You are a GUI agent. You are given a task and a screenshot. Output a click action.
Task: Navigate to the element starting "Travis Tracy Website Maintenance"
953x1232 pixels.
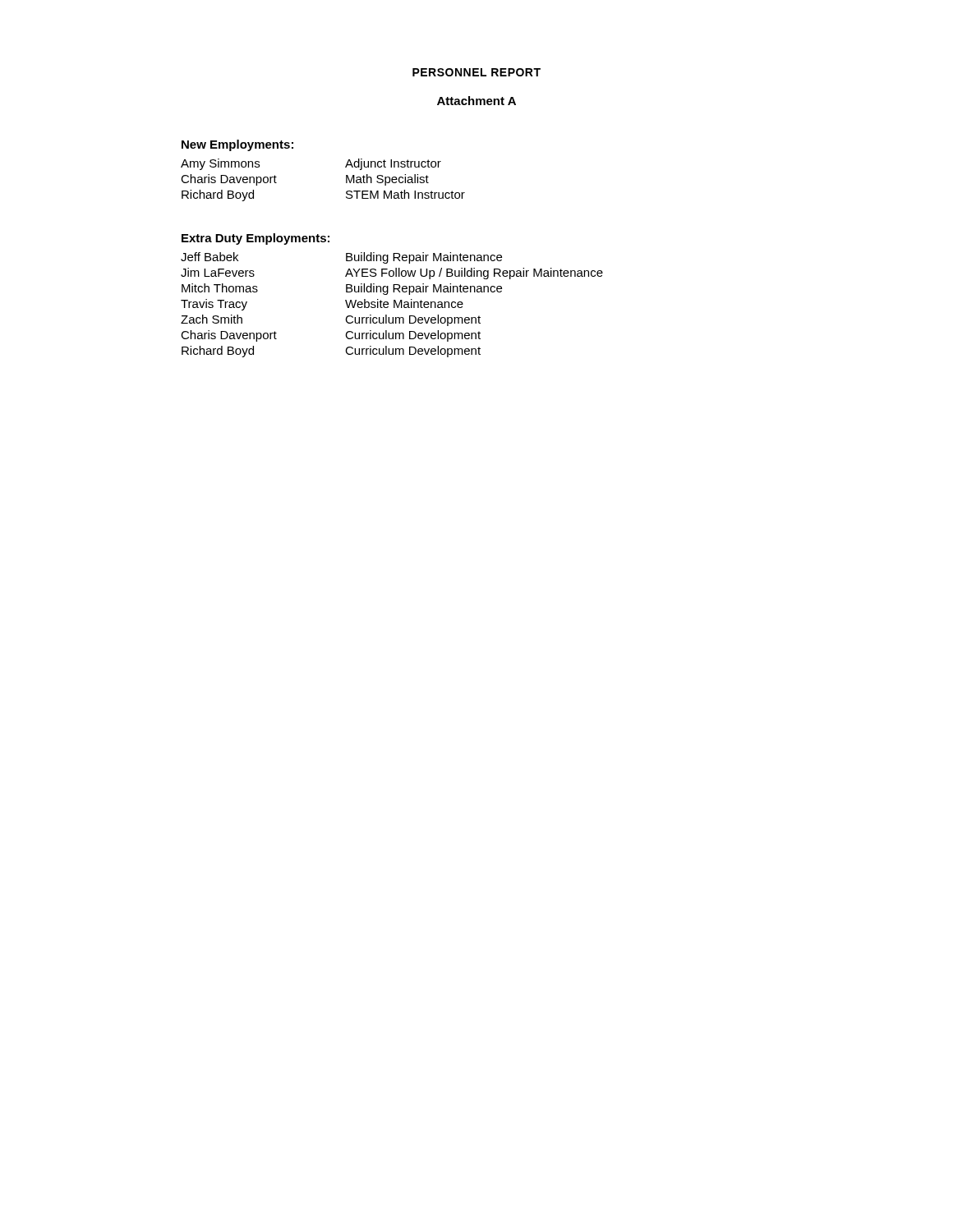click(x=476, y=304)
